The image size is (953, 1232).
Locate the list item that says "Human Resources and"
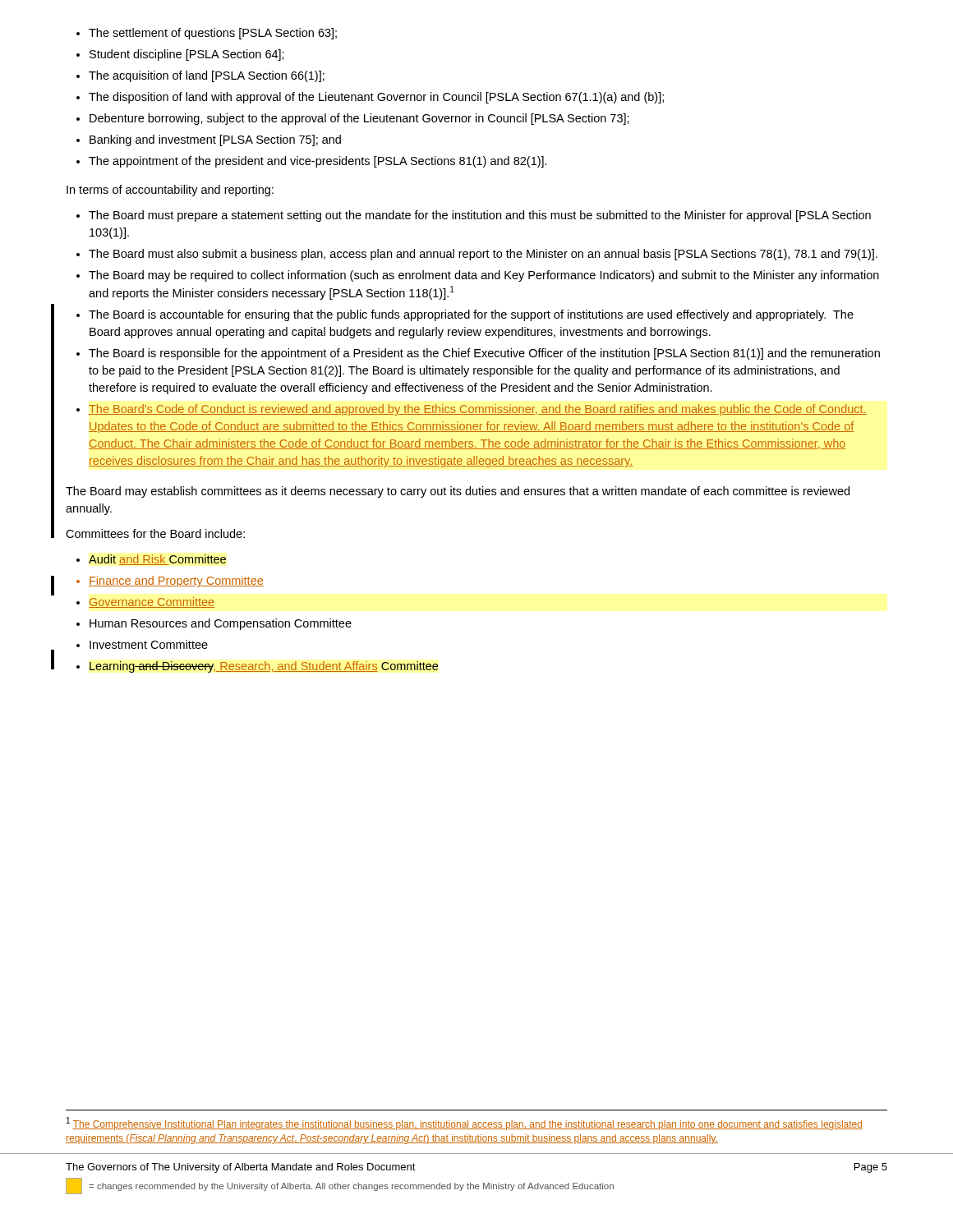click(x=220, y=624)
